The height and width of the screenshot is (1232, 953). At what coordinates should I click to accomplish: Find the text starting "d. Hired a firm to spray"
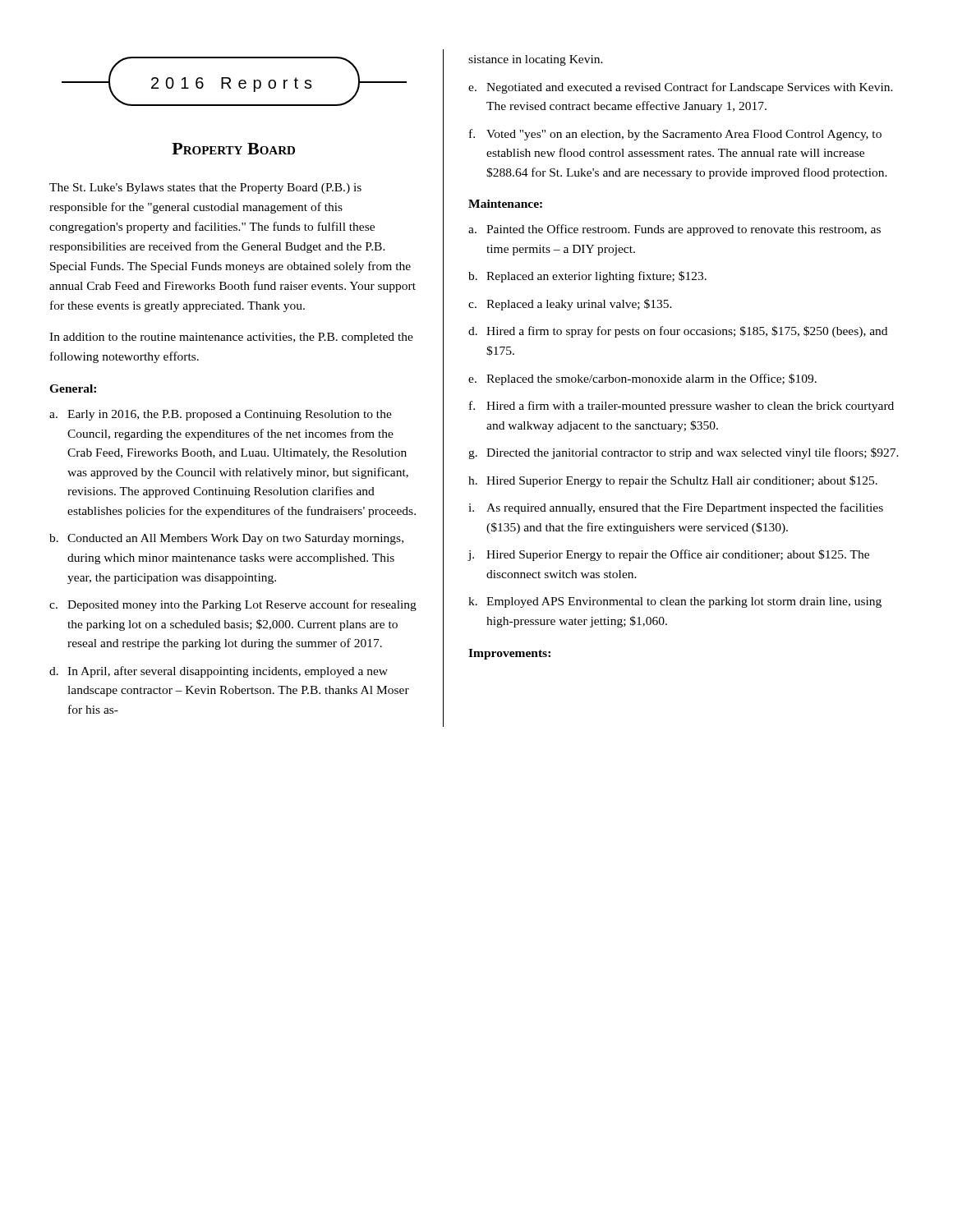pos(686,341)
